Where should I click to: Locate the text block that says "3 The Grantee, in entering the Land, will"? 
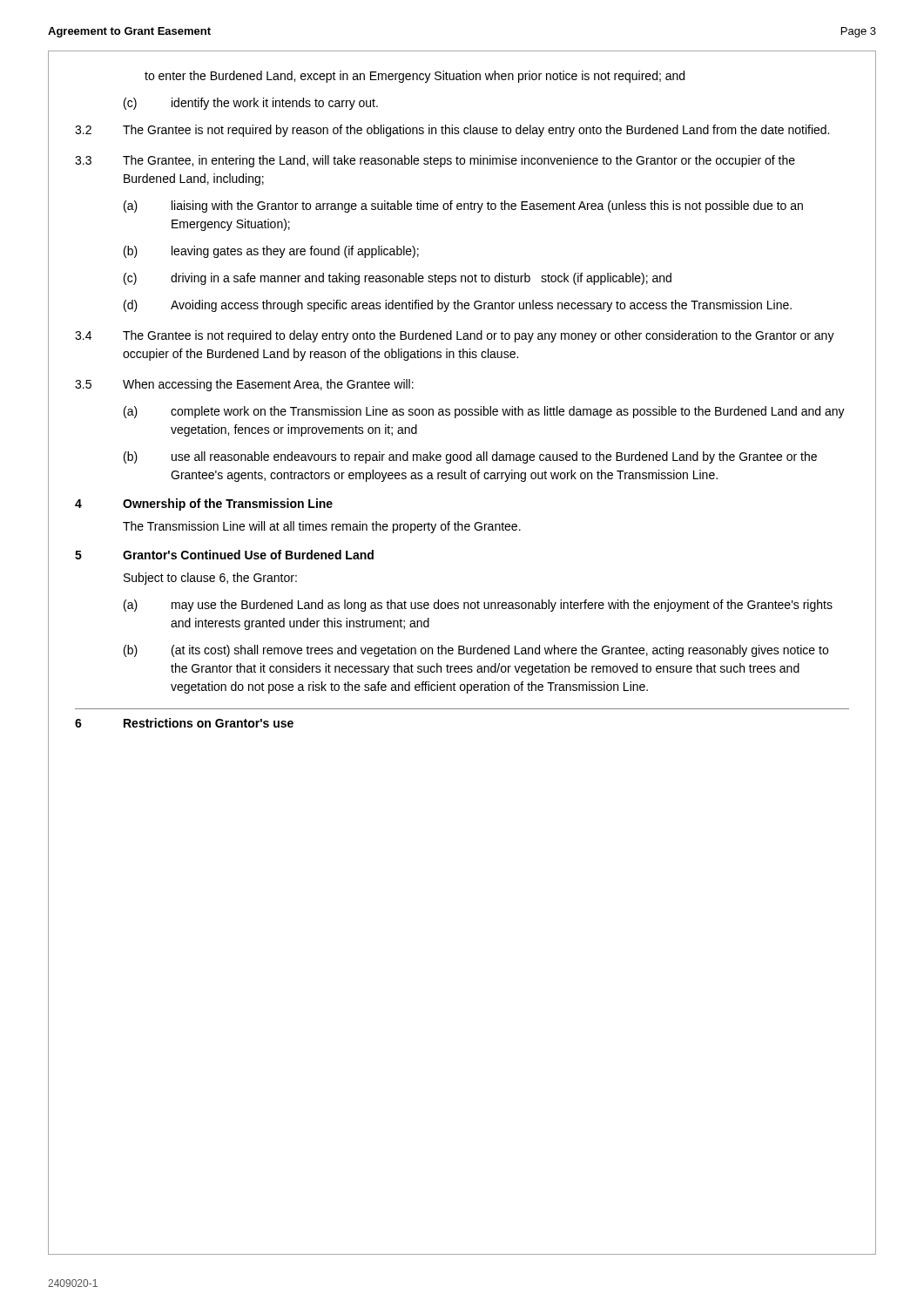point(462,170)
